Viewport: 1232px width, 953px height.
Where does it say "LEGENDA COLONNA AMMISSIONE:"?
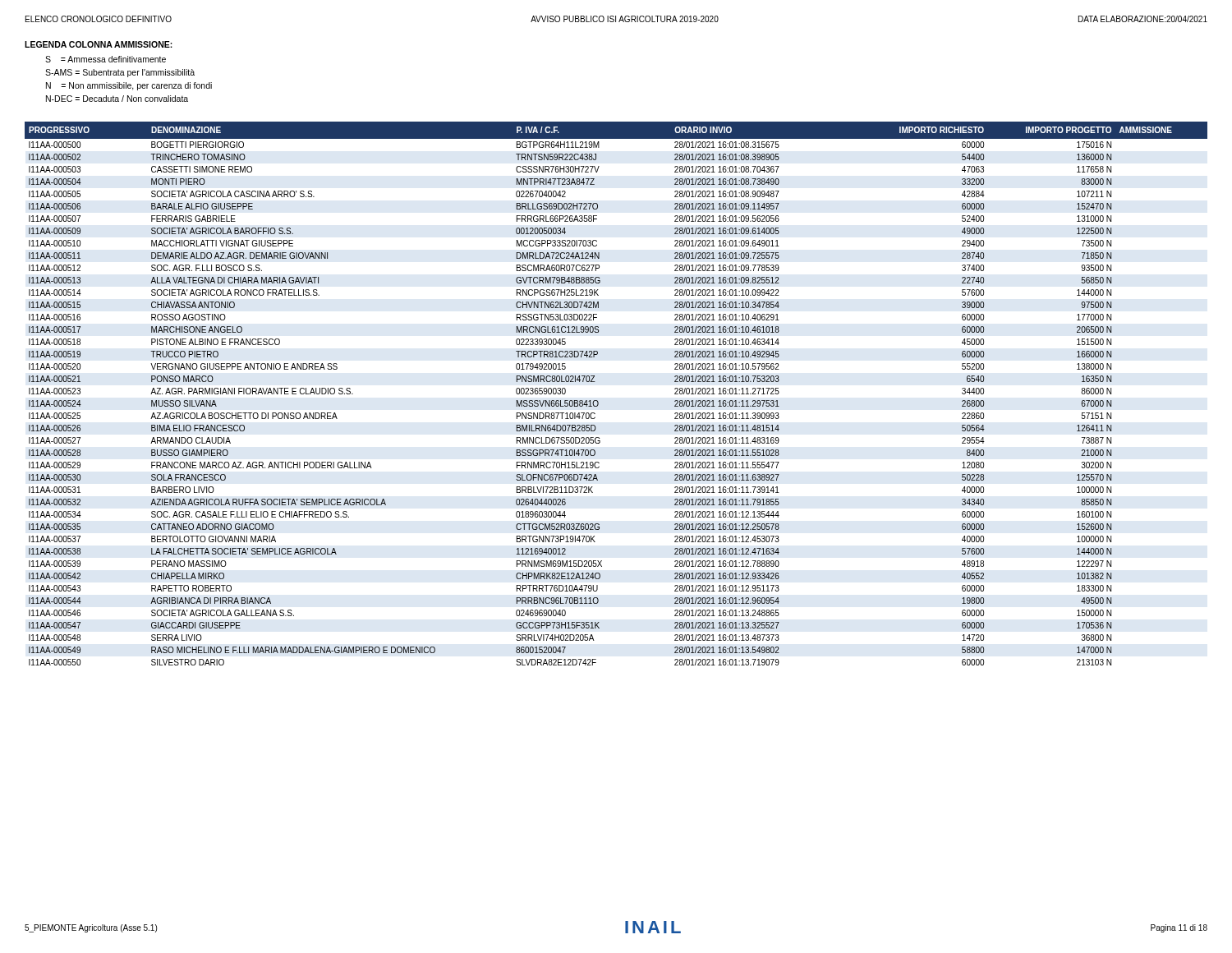click(x=99, y=44)
